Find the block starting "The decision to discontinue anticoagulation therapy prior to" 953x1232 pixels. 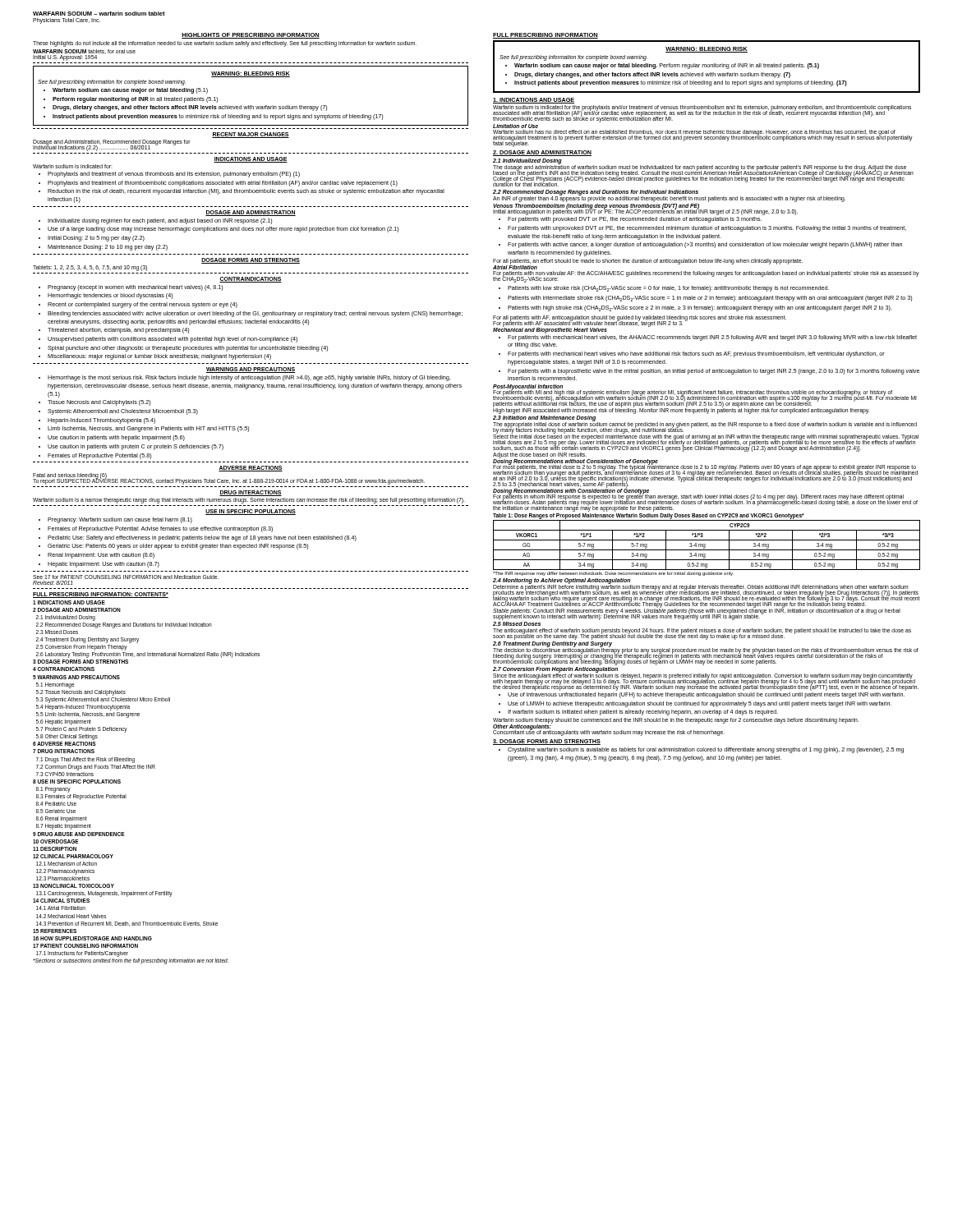pos(706,656)
